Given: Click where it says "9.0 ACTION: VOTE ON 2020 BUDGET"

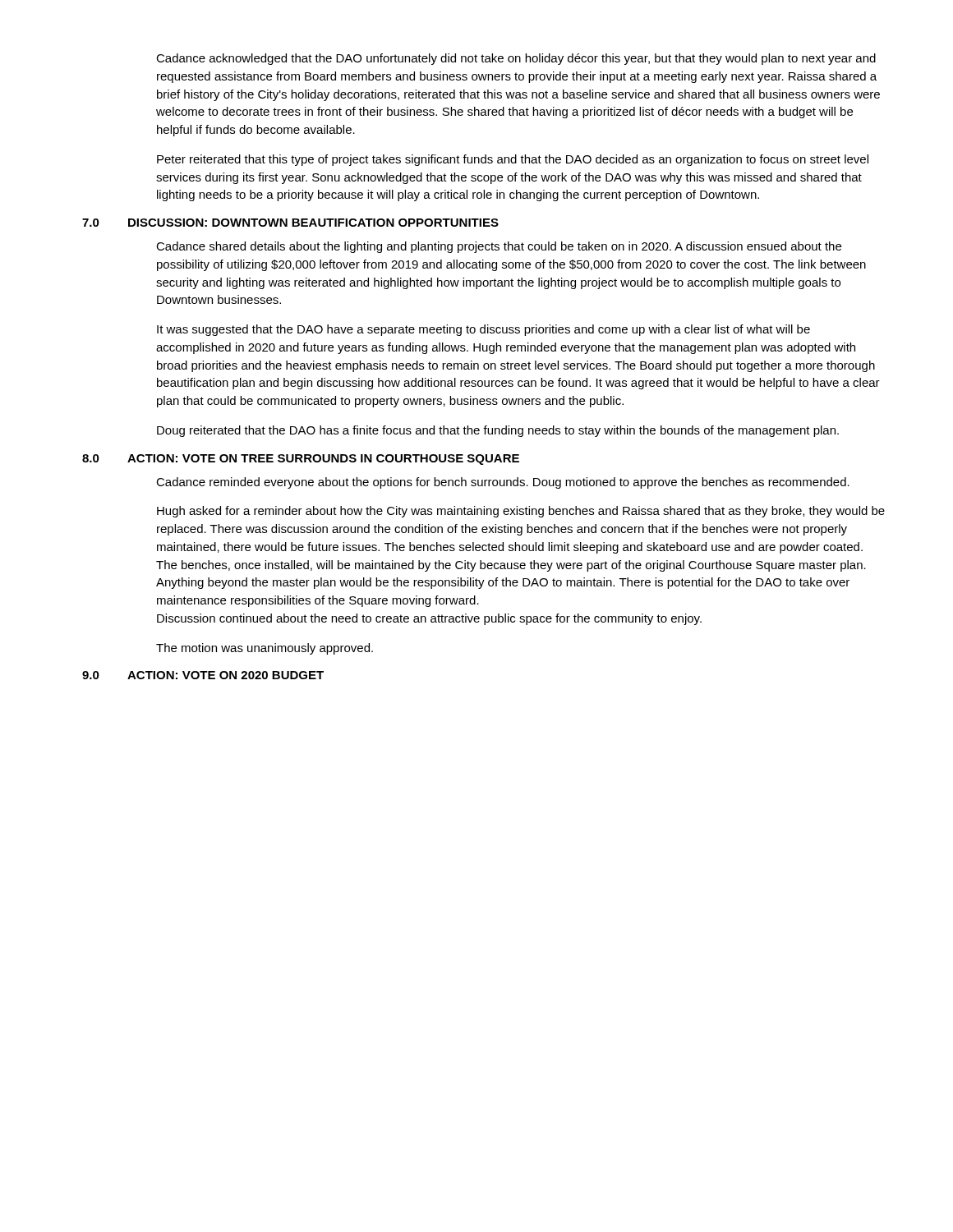Looking at the screenshot, I should click(x=203, y=675).
